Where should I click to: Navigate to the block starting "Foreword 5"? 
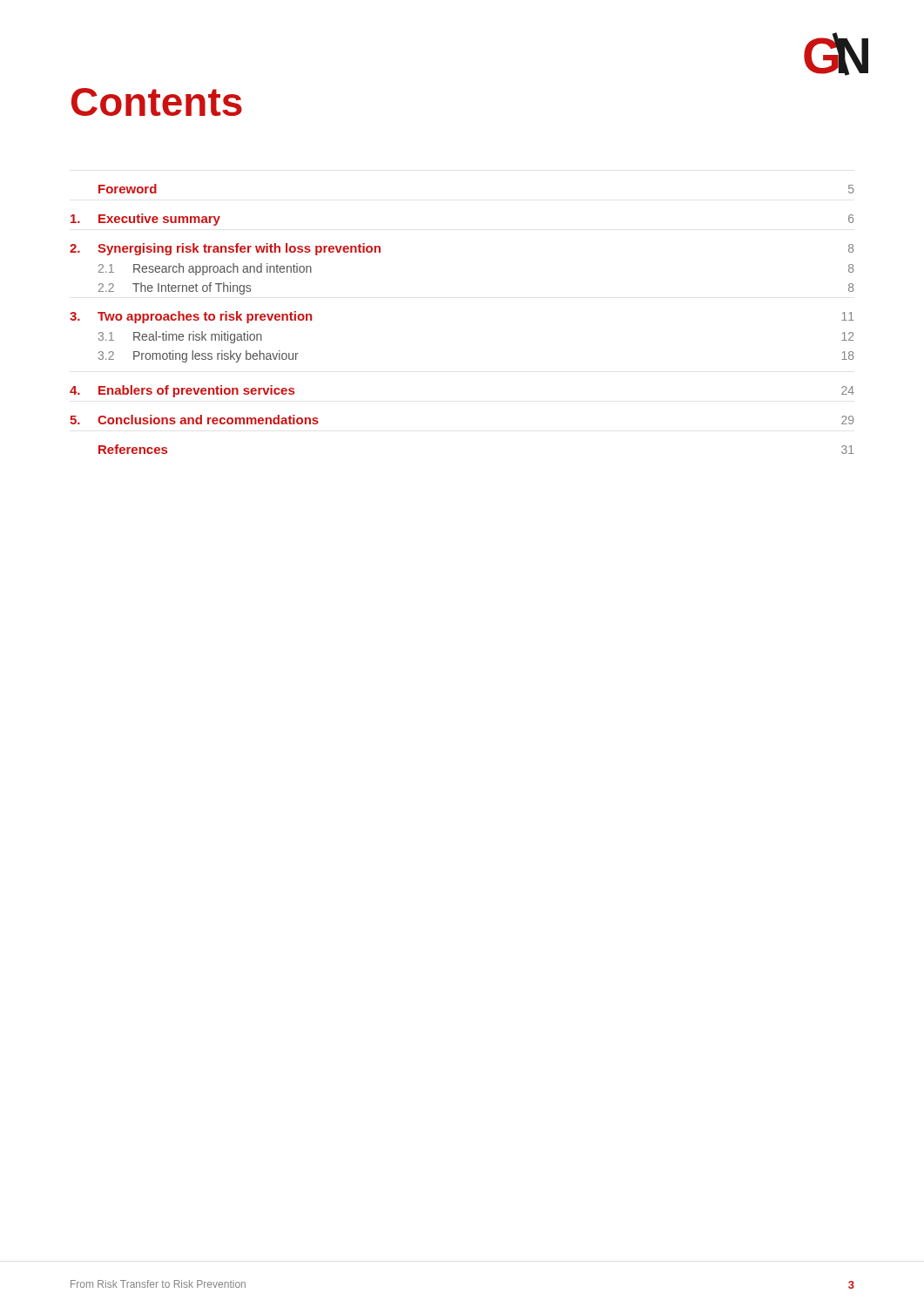[128, 189]
